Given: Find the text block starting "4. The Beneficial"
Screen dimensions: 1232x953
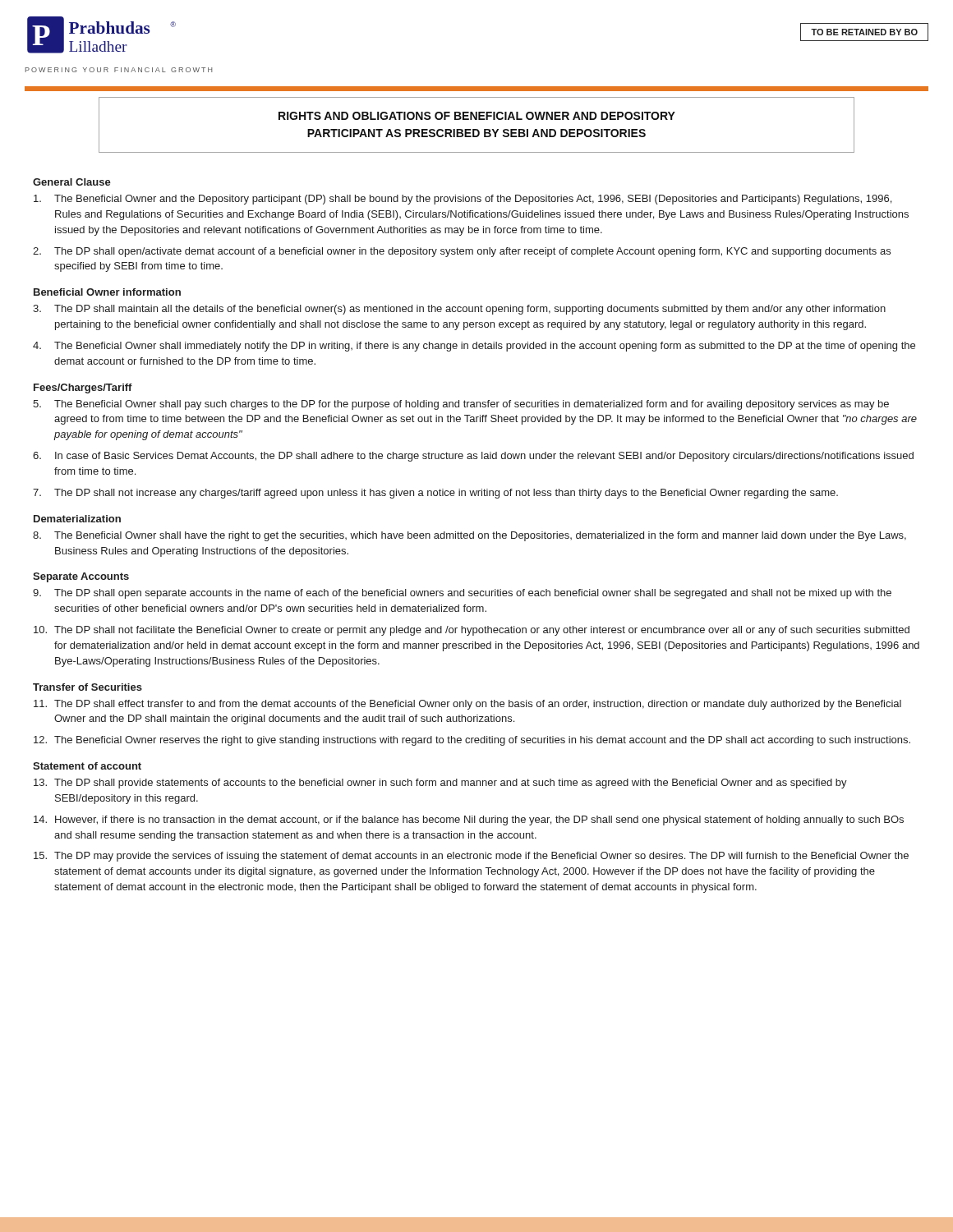Looking at the screenshot, I should pyautogui.click(x=476, y=354).
